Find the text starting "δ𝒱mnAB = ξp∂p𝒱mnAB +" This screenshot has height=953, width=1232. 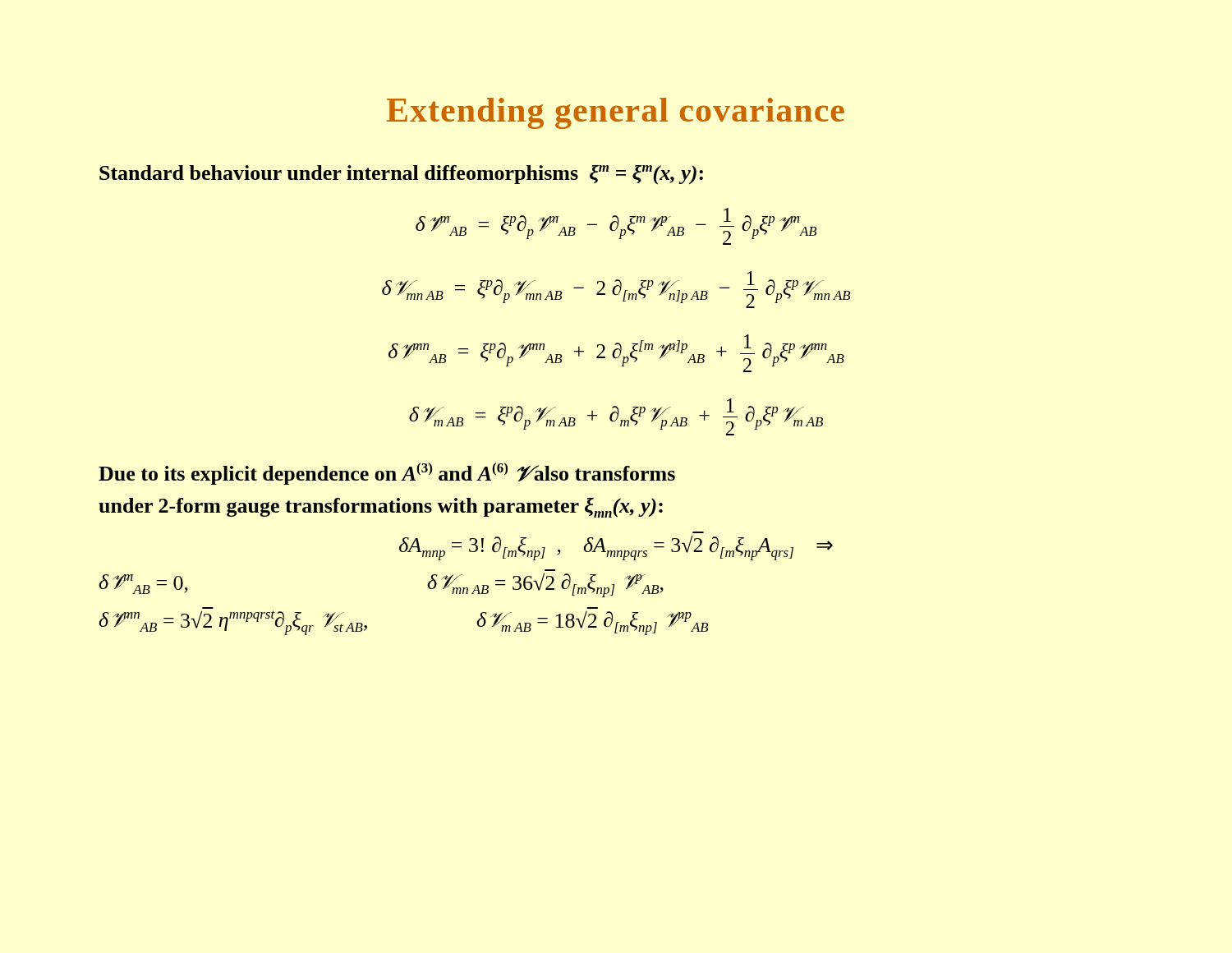click(x=616, y=353)
